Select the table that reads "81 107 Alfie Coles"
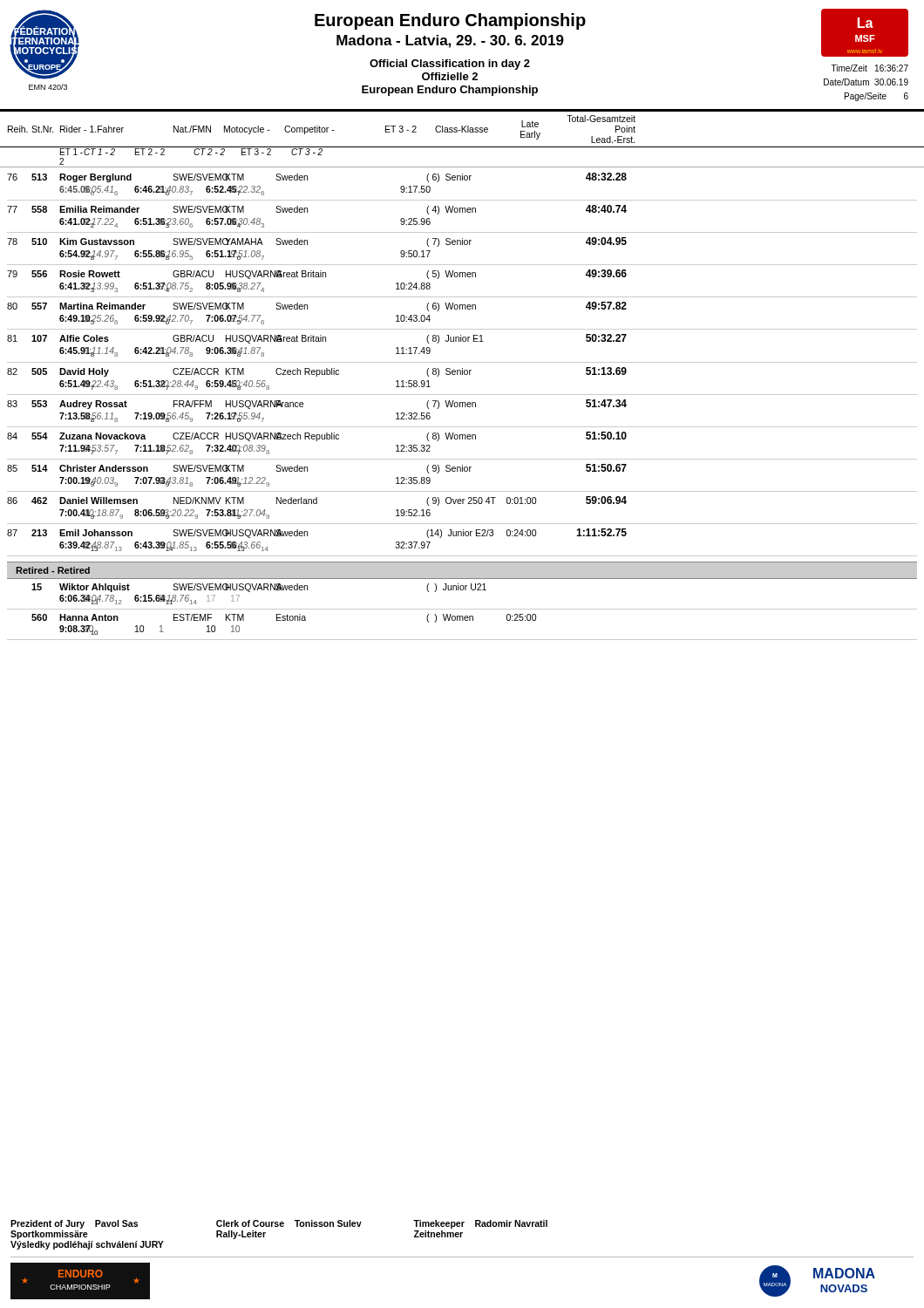The height and width of the screenshot is (1308, 924). point(462,346)
